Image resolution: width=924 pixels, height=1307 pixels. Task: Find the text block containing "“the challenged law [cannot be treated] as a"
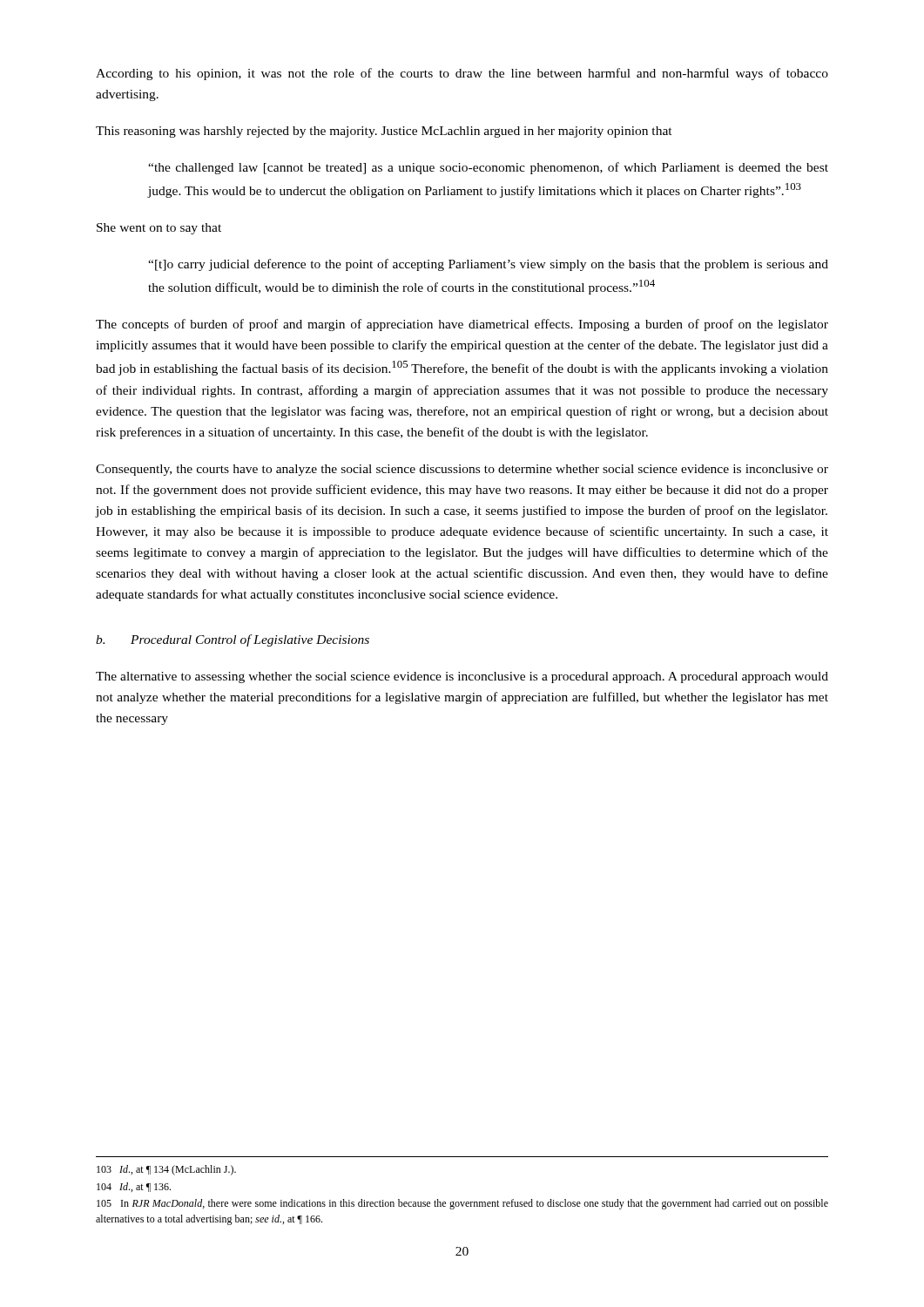[488, 179]
